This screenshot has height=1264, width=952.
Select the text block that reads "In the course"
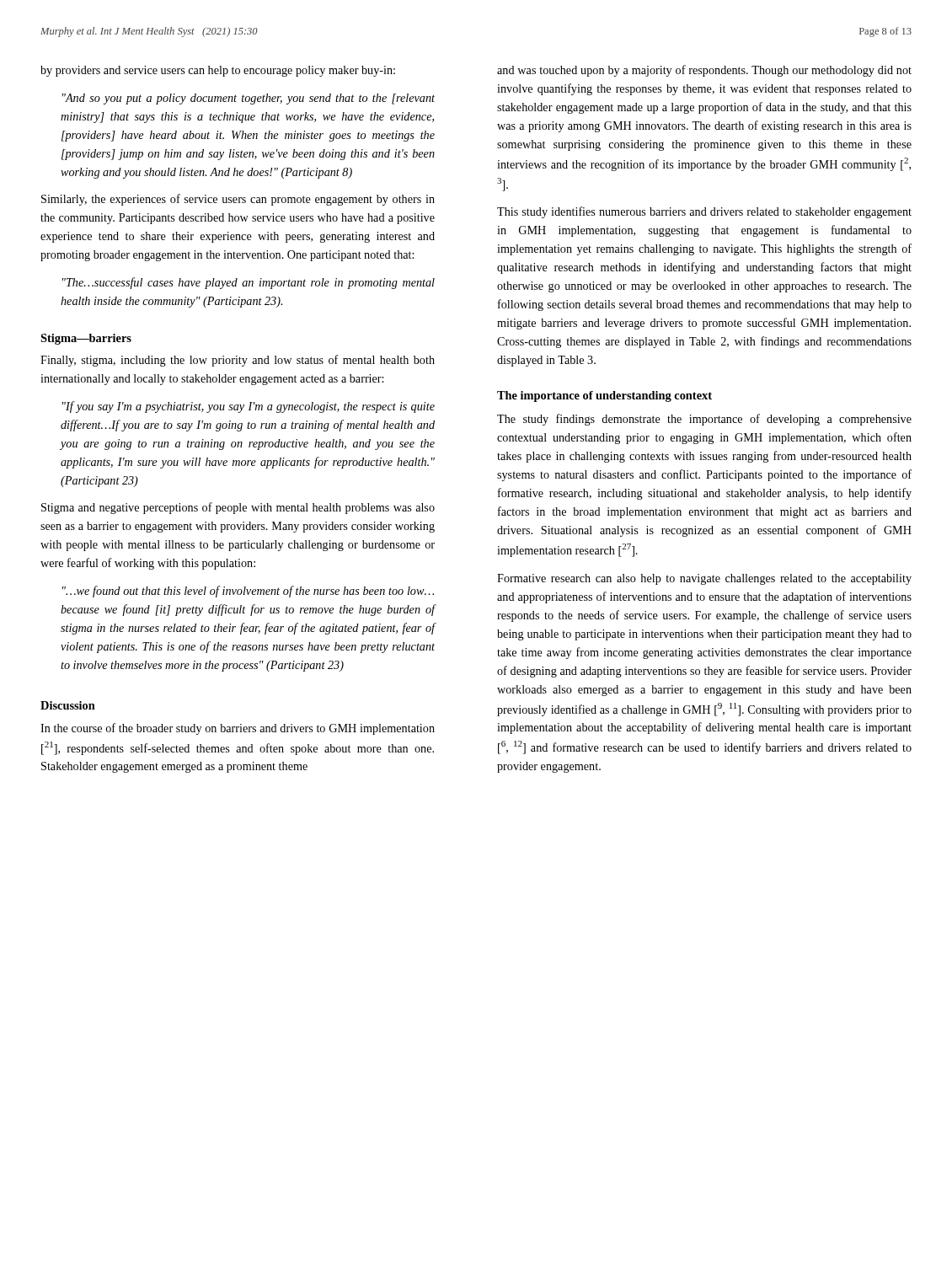(x=238, y=747)
